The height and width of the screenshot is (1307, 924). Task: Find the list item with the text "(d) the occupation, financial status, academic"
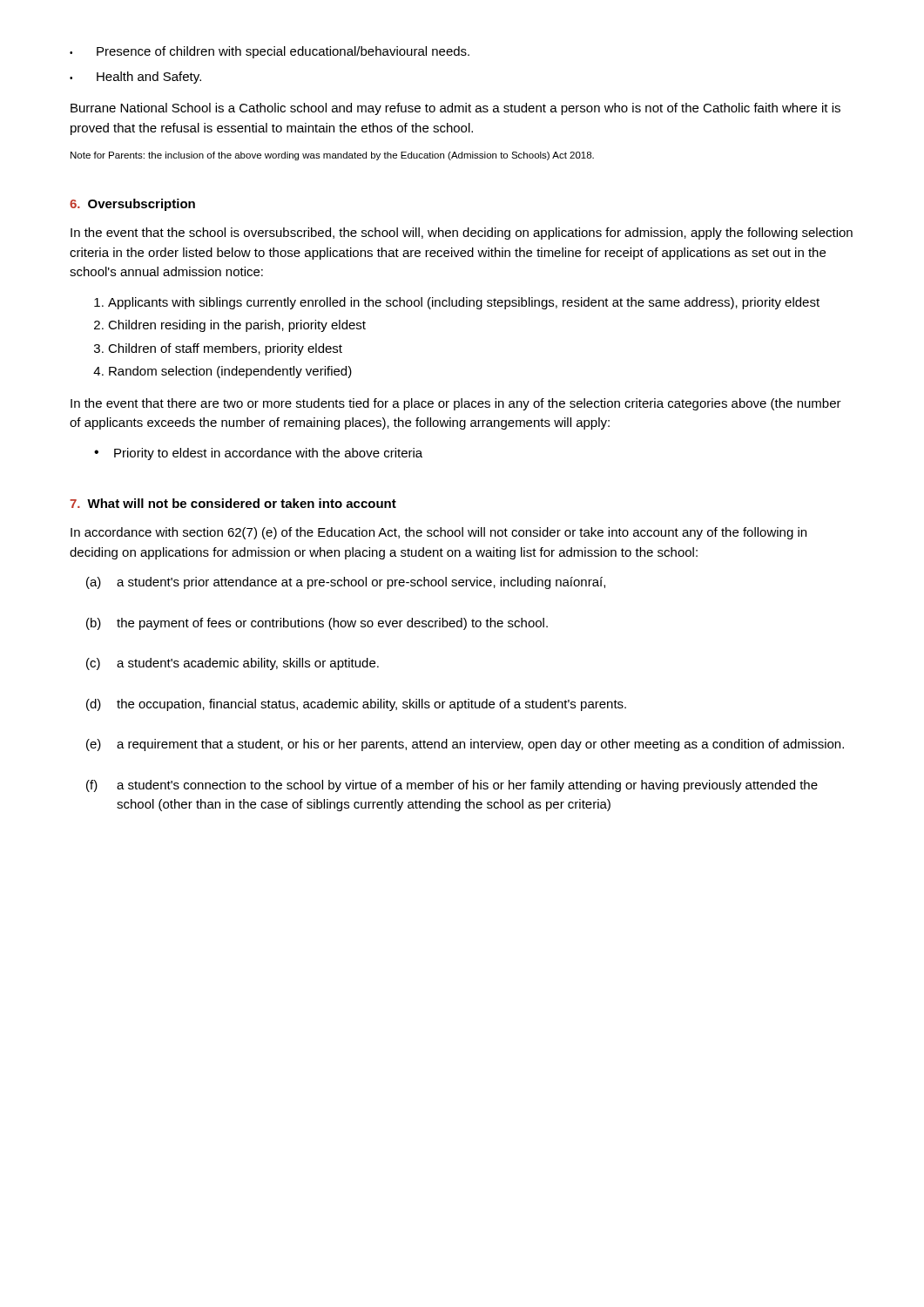470,704
